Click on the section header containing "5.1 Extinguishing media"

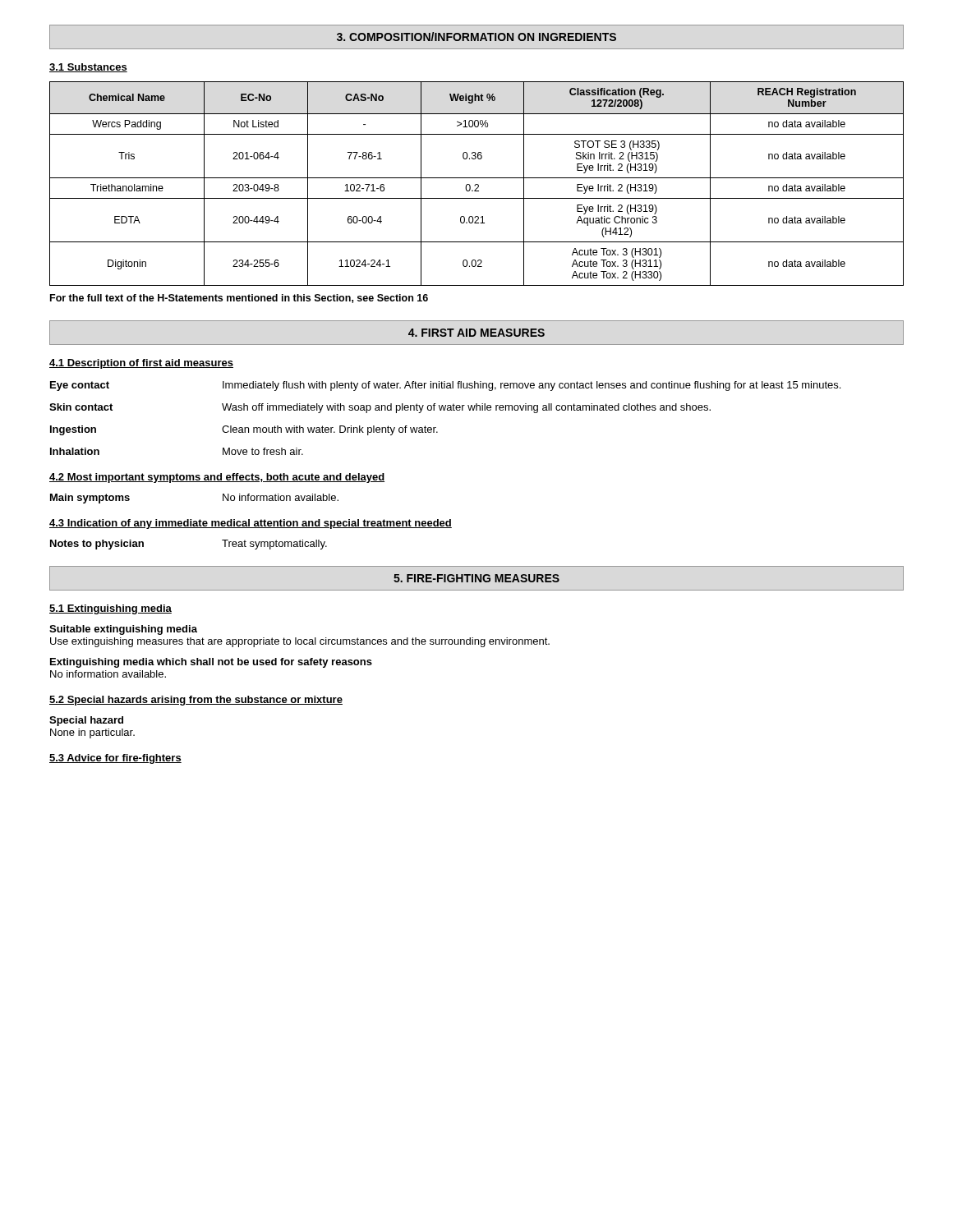(x=110, y=608)
